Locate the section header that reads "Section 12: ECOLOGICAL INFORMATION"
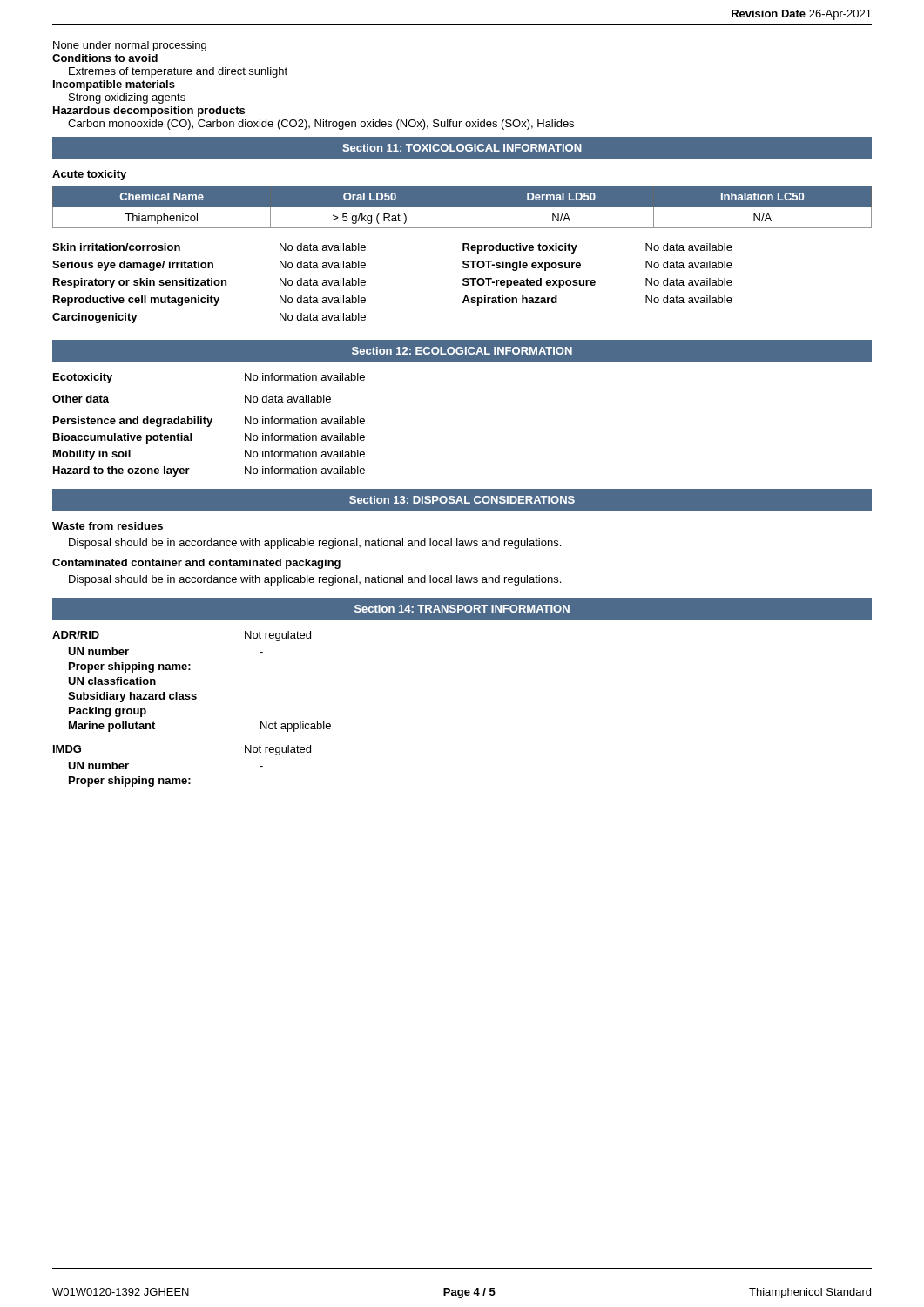The width and height of the screenshot is (924, 1307). (462, 351)
